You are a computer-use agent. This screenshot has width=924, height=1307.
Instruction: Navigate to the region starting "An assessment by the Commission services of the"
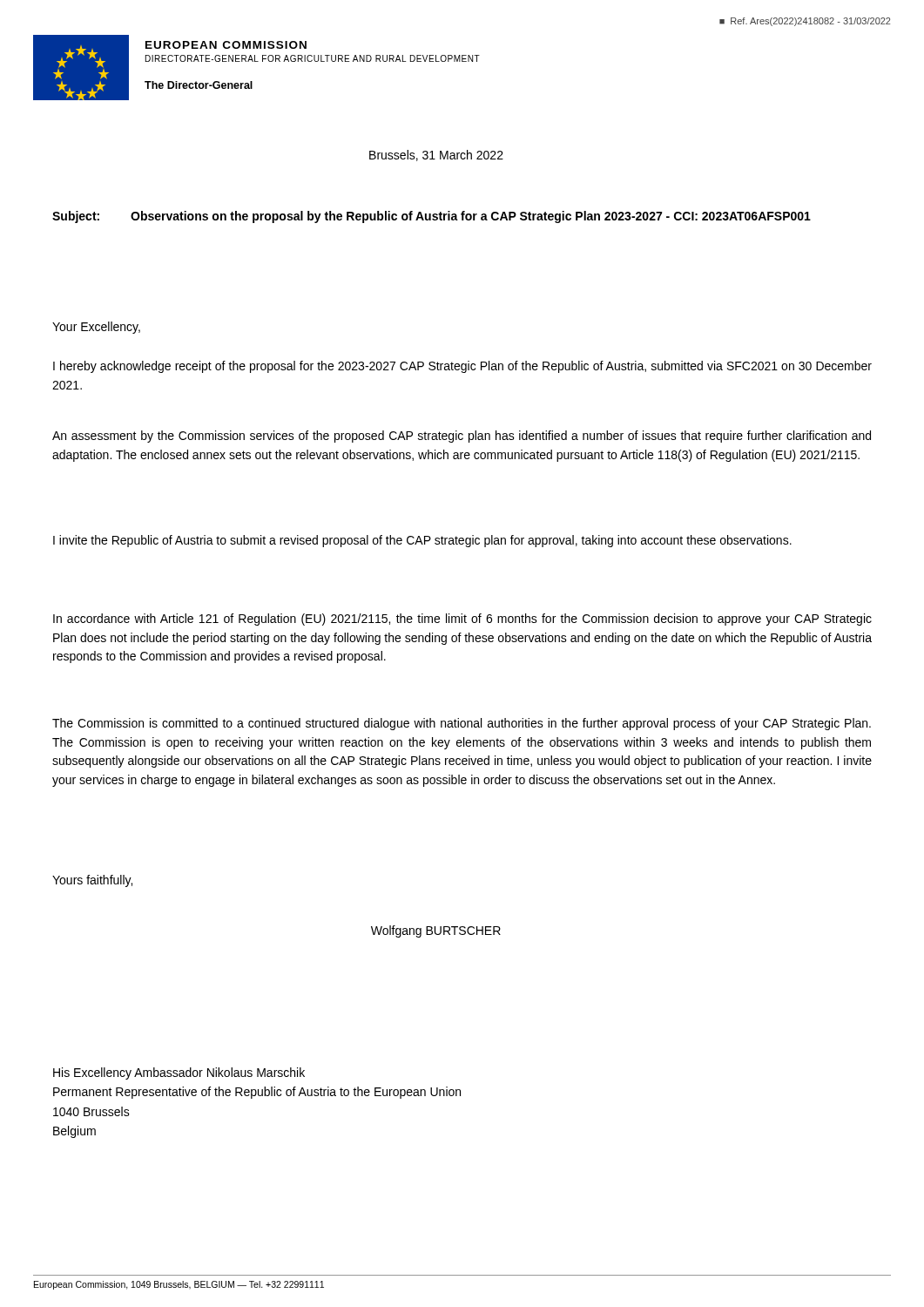pos(462,445)
